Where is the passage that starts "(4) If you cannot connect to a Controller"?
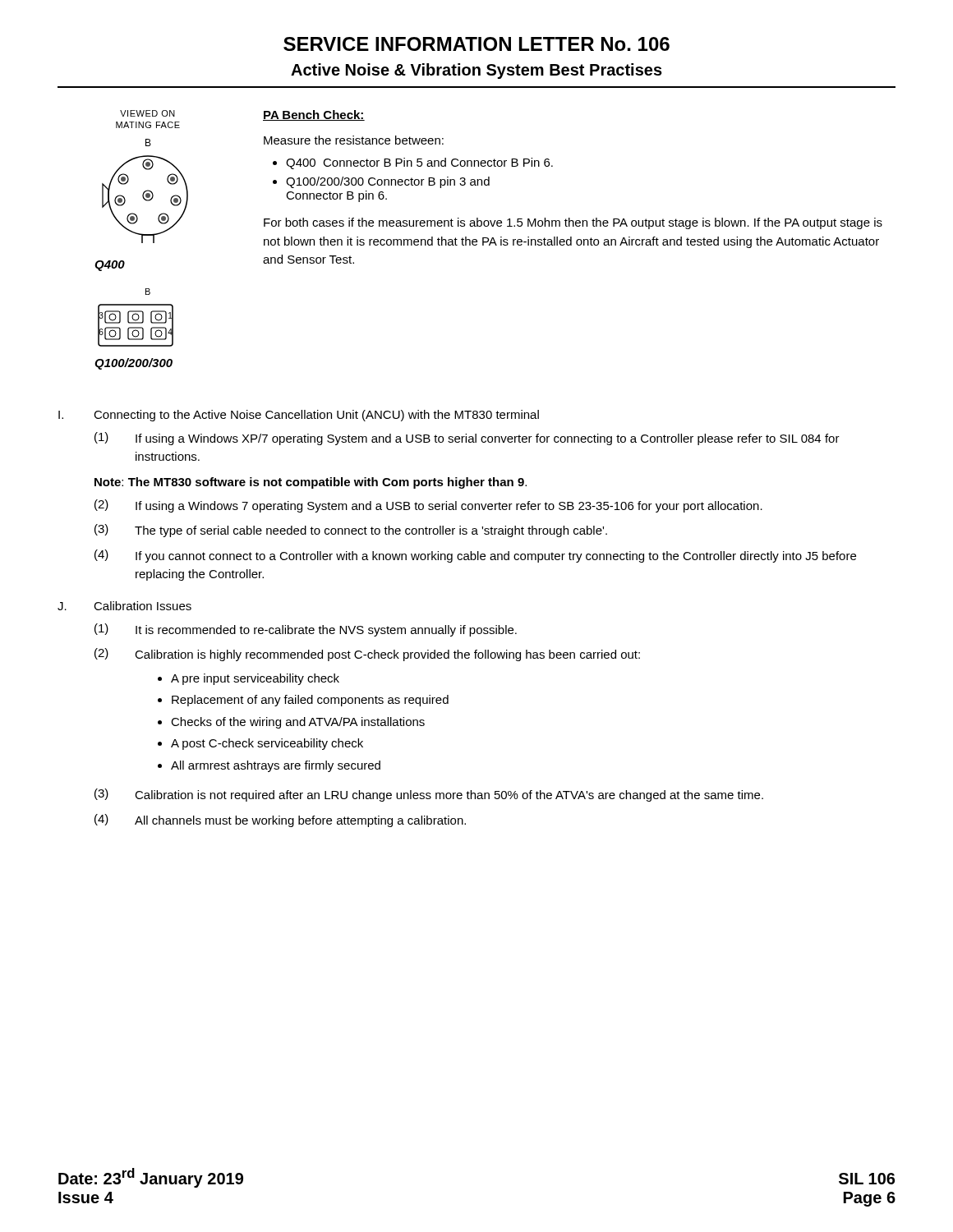Screen dimensions: 1232x953 click(495, 565)
